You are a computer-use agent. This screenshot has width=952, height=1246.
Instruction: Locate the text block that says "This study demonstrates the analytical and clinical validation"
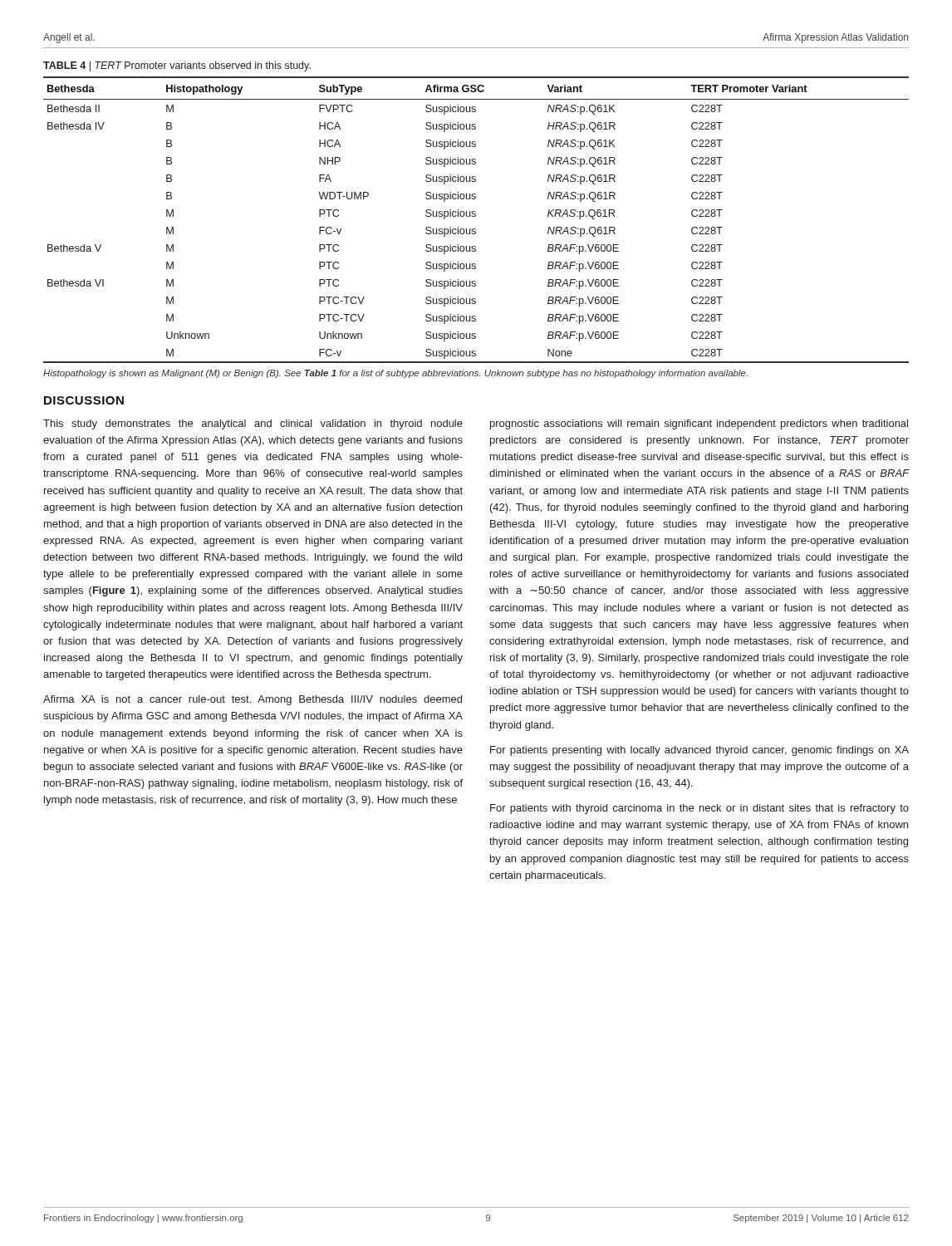pos(253,612)
